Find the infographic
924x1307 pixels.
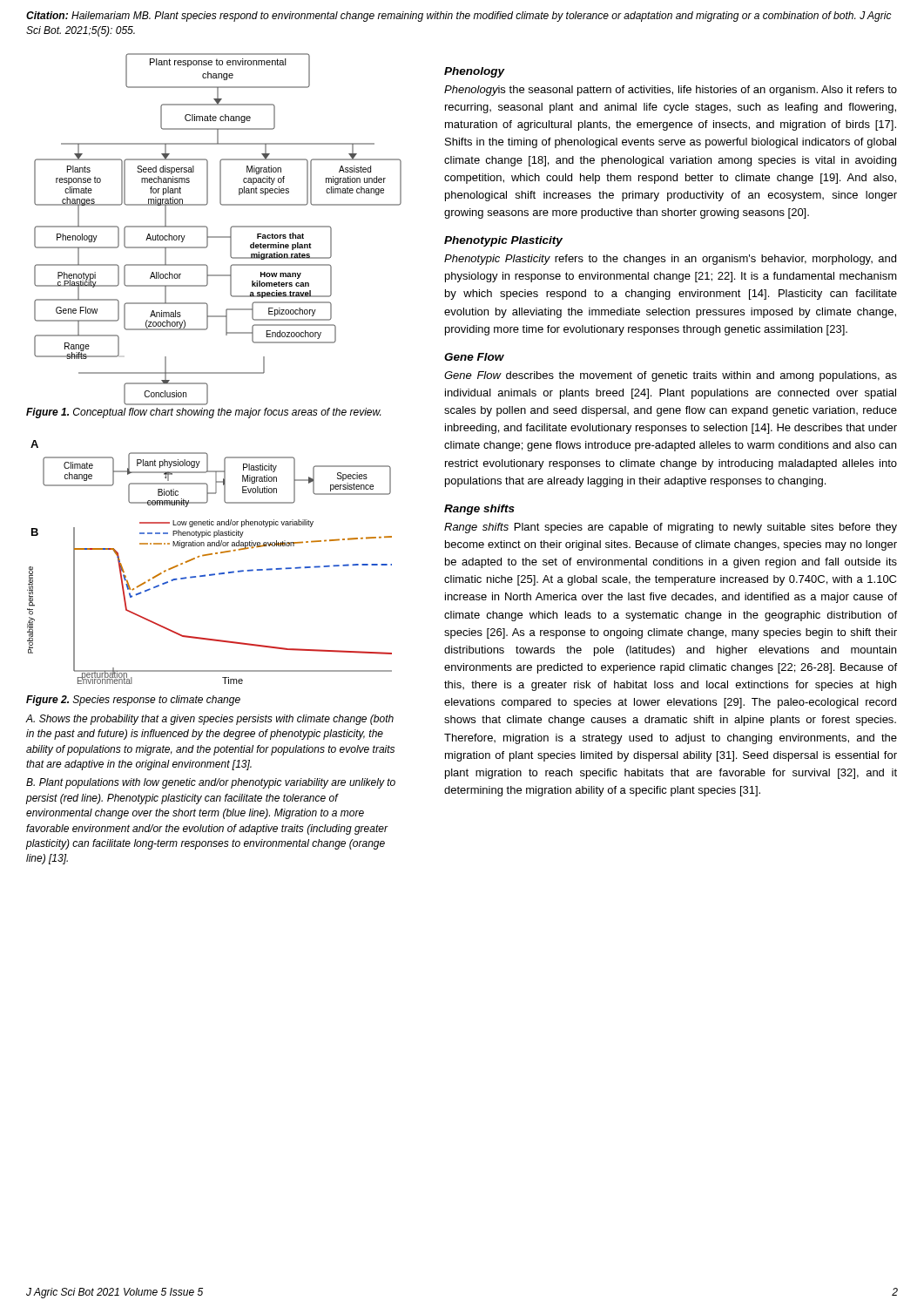218,564
